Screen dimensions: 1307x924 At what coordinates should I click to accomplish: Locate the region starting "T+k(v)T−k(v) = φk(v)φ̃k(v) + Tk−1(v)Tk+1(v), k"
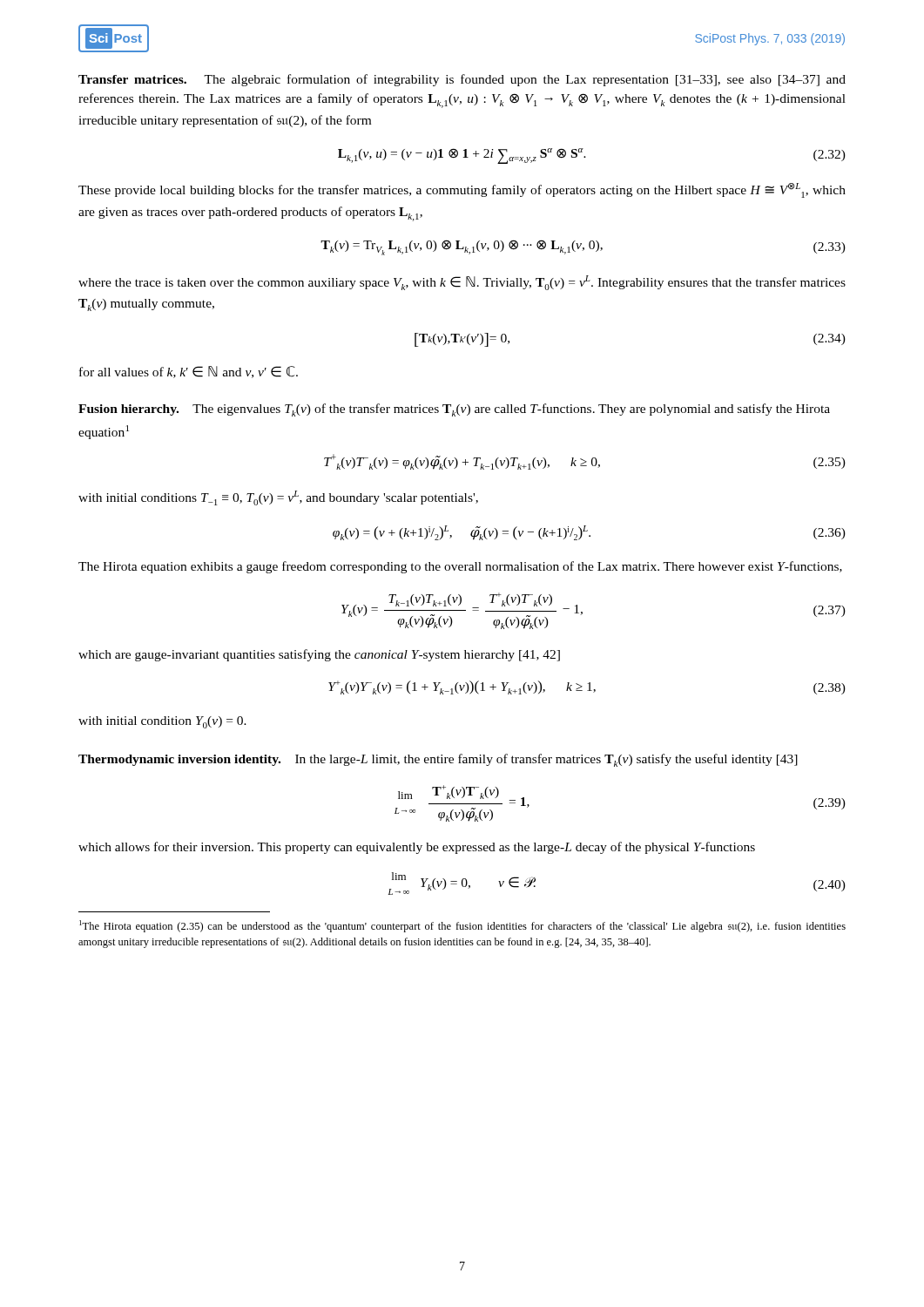click(x=584, y=462)
